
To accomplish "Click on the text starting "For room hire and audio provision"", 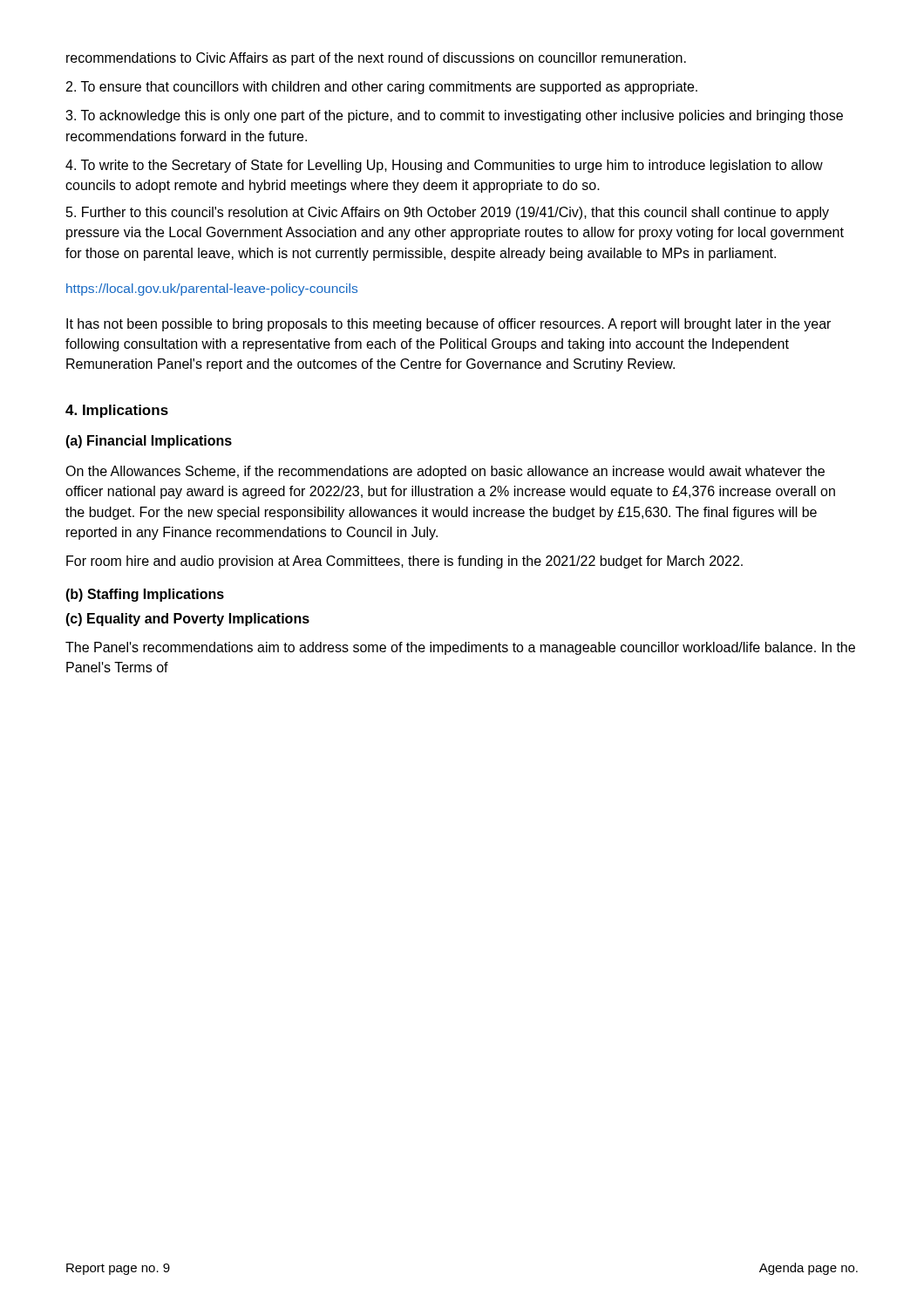I will coord(462,561).
